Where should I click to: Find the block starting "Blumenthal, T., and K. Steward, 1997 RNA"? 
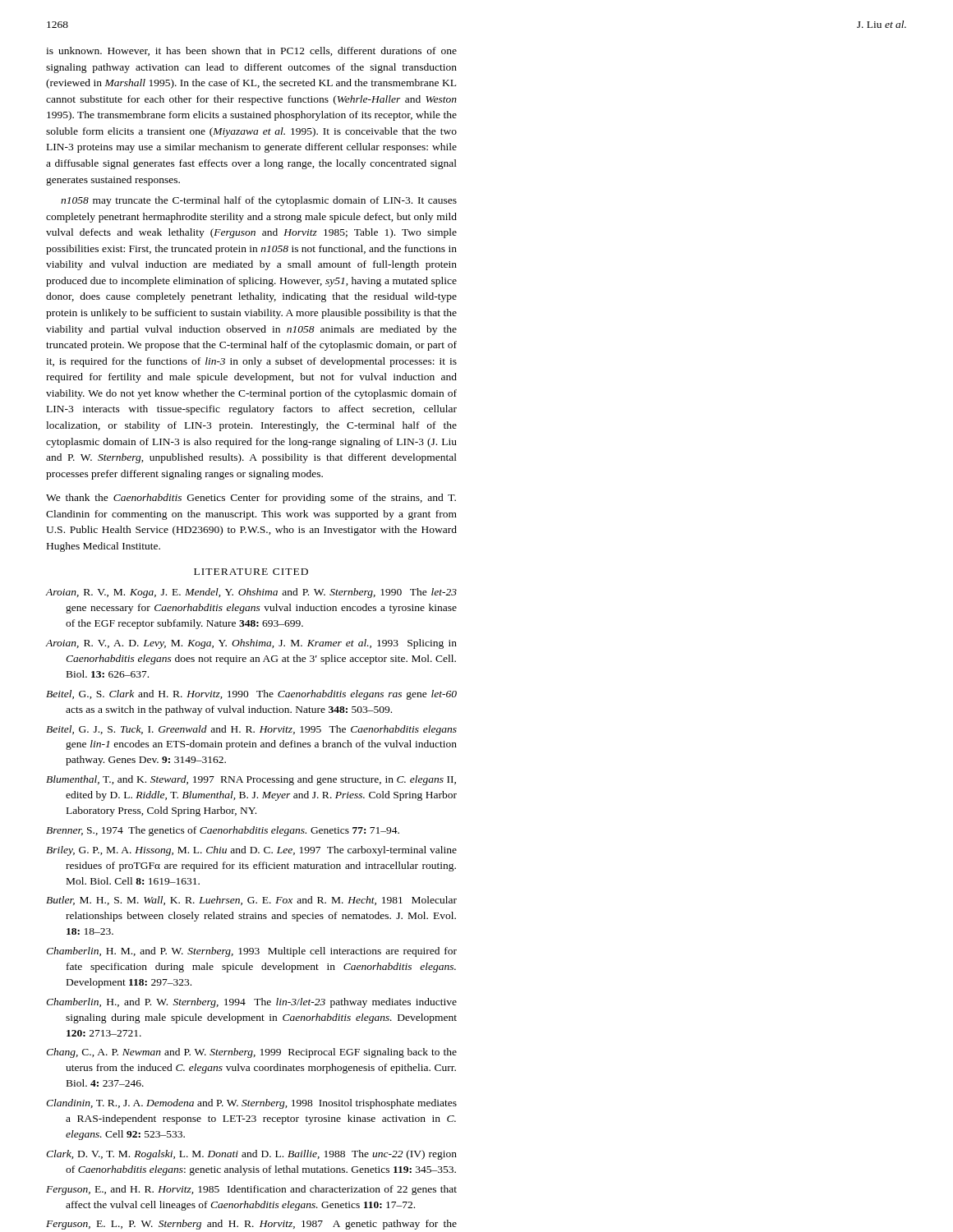[251, 795]
